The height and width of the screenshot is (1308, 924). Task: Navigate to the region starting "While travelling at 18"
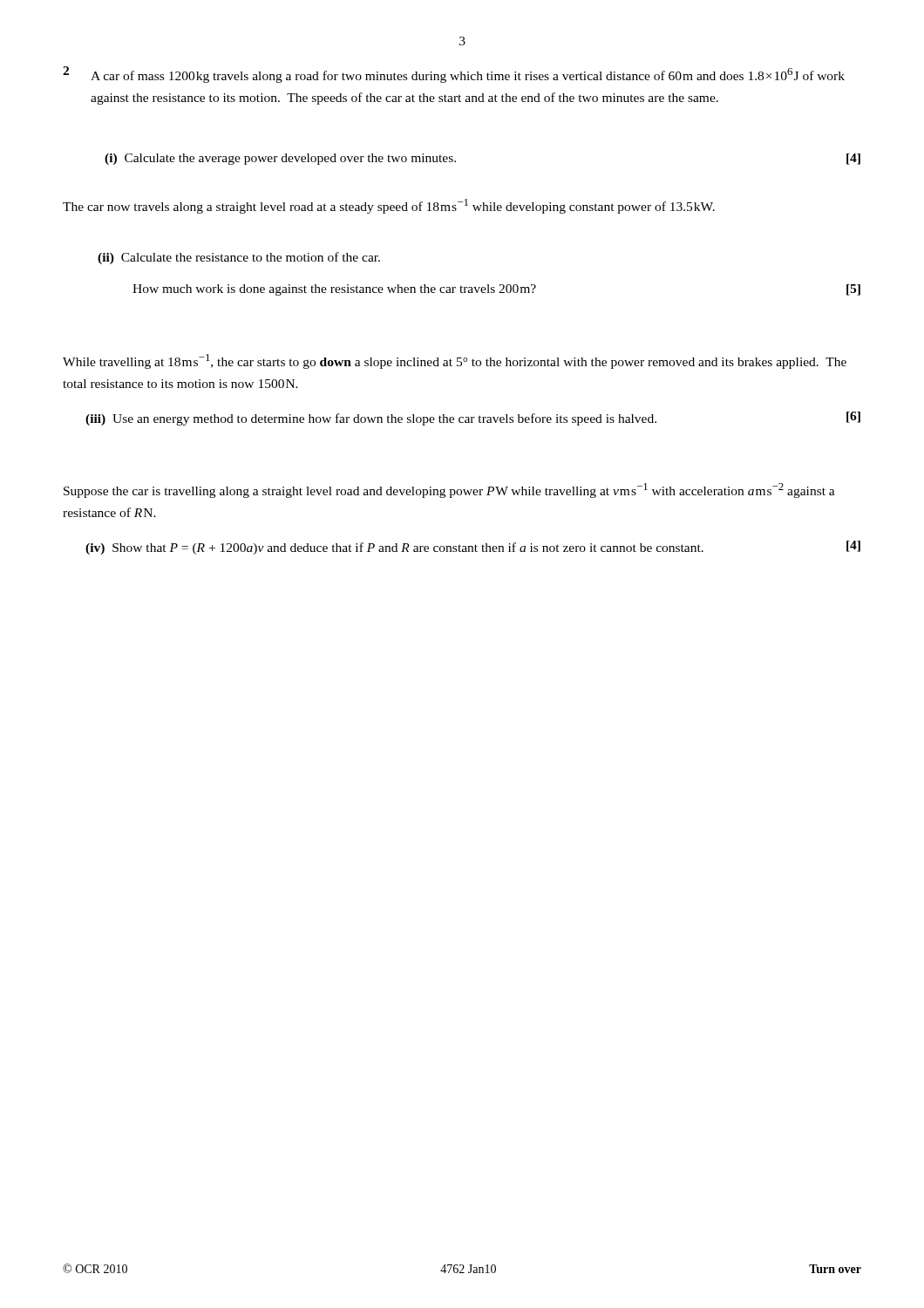point(455,371)
